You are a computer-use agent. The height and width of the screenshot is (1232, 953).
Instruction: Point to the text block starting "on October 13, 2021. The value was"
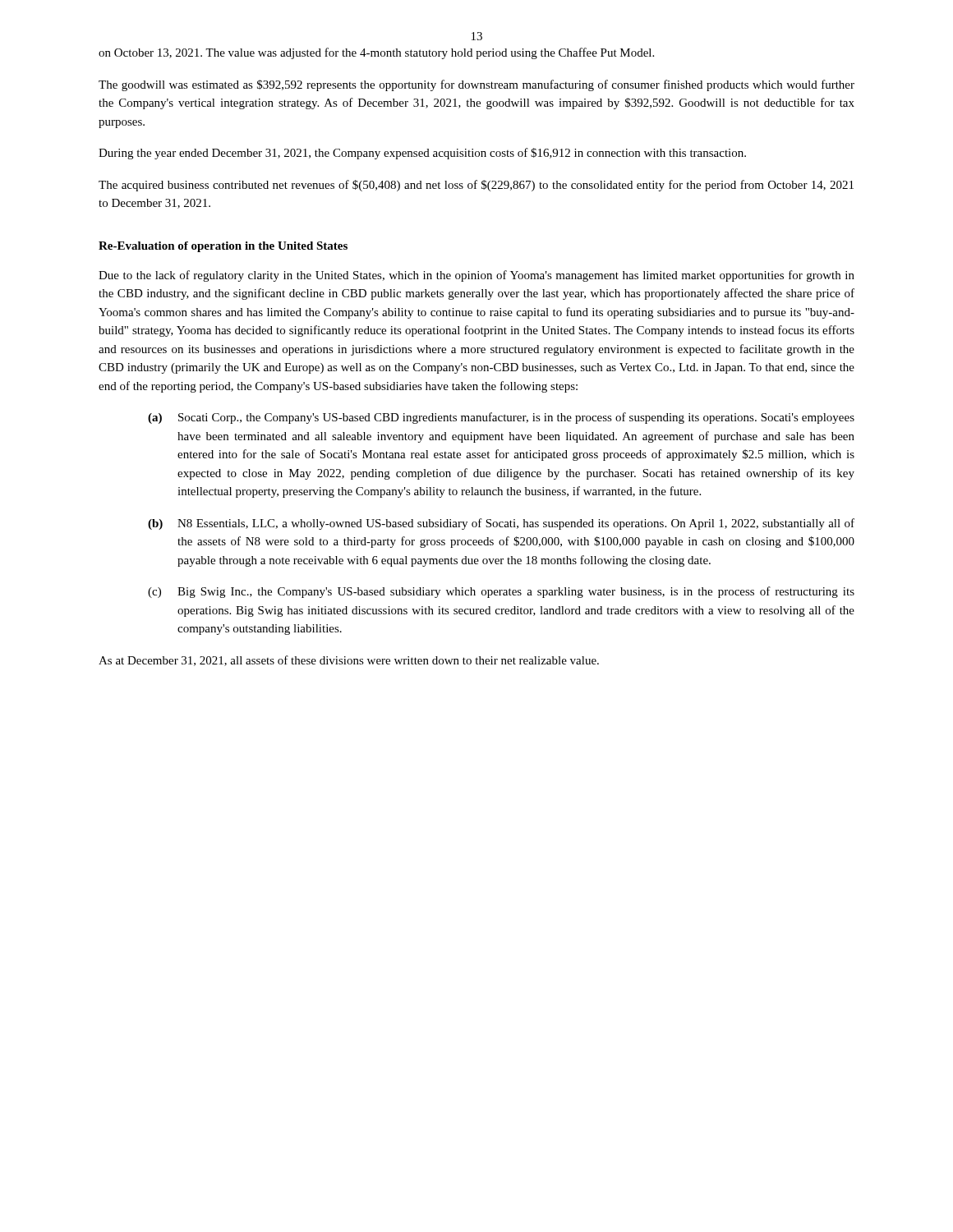377,53
